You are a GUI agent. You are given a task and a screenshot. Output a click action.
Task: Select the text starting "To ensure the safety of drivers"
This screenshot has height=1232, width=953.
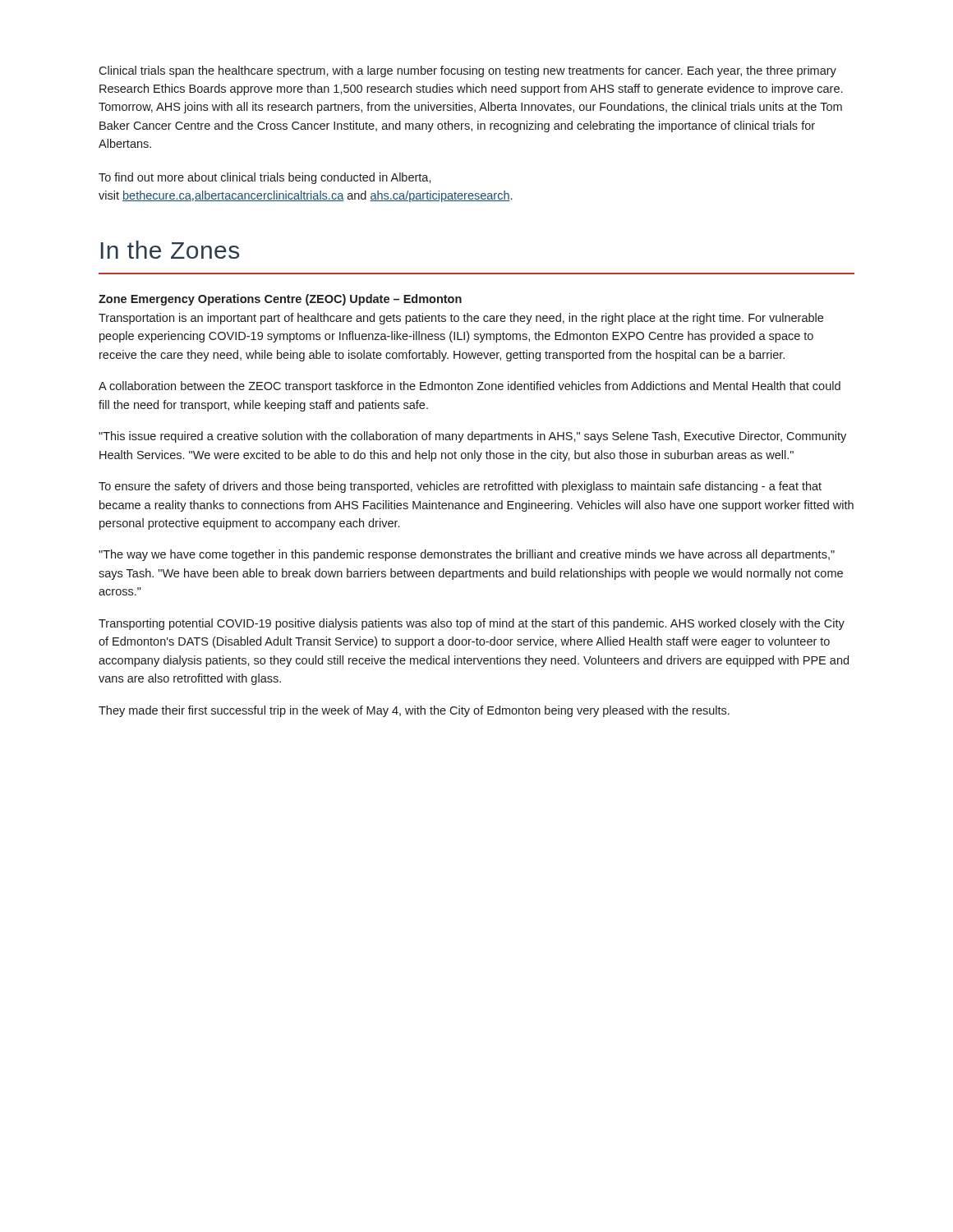tap(476, 505)
